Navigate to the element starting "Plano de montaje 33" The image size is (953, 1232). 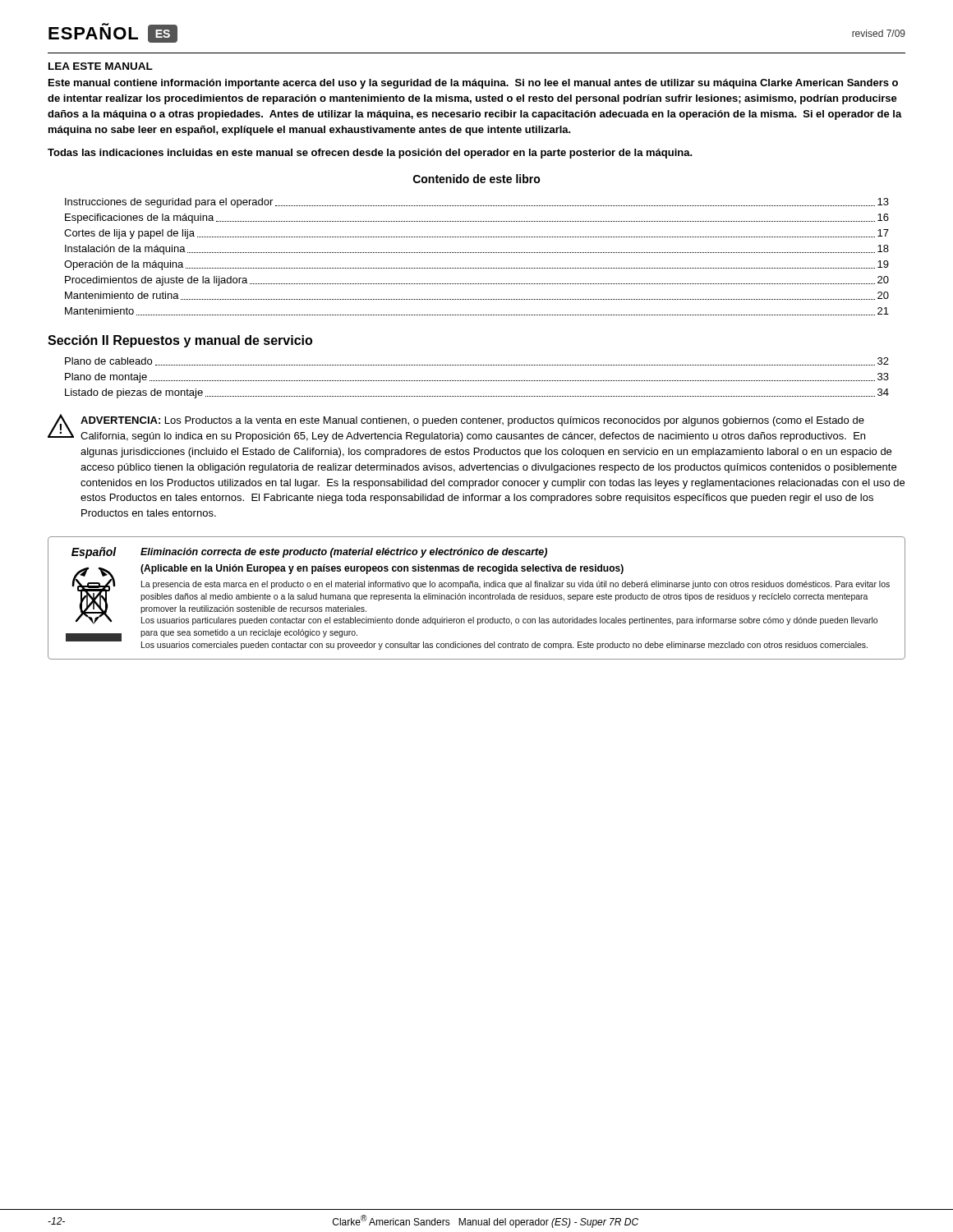pyautogui.click(x=476, y=377)
